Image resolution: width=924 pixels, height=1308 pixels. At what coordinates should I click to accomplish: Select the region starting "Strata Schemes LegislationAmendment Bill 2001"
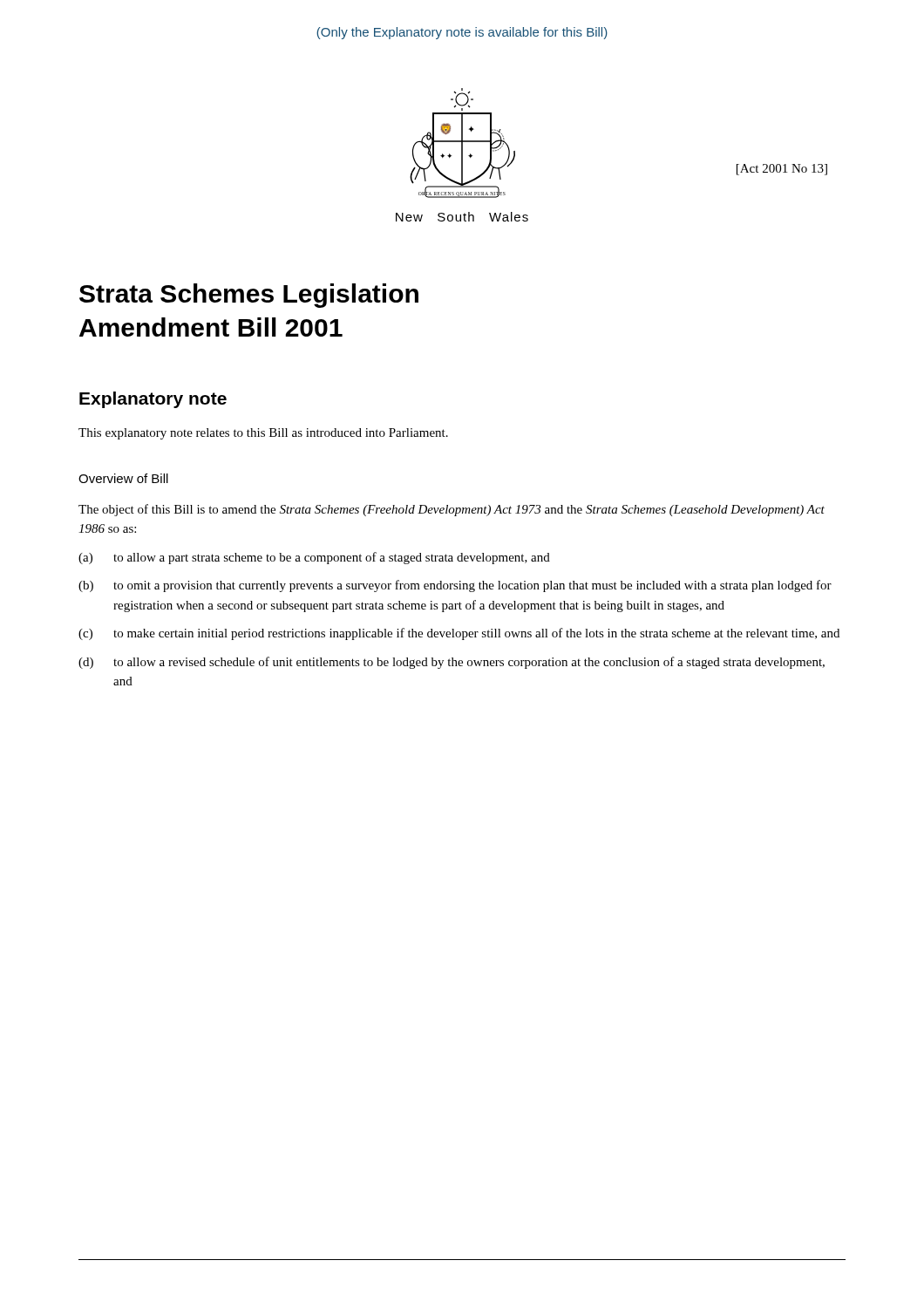click(249, 310)
